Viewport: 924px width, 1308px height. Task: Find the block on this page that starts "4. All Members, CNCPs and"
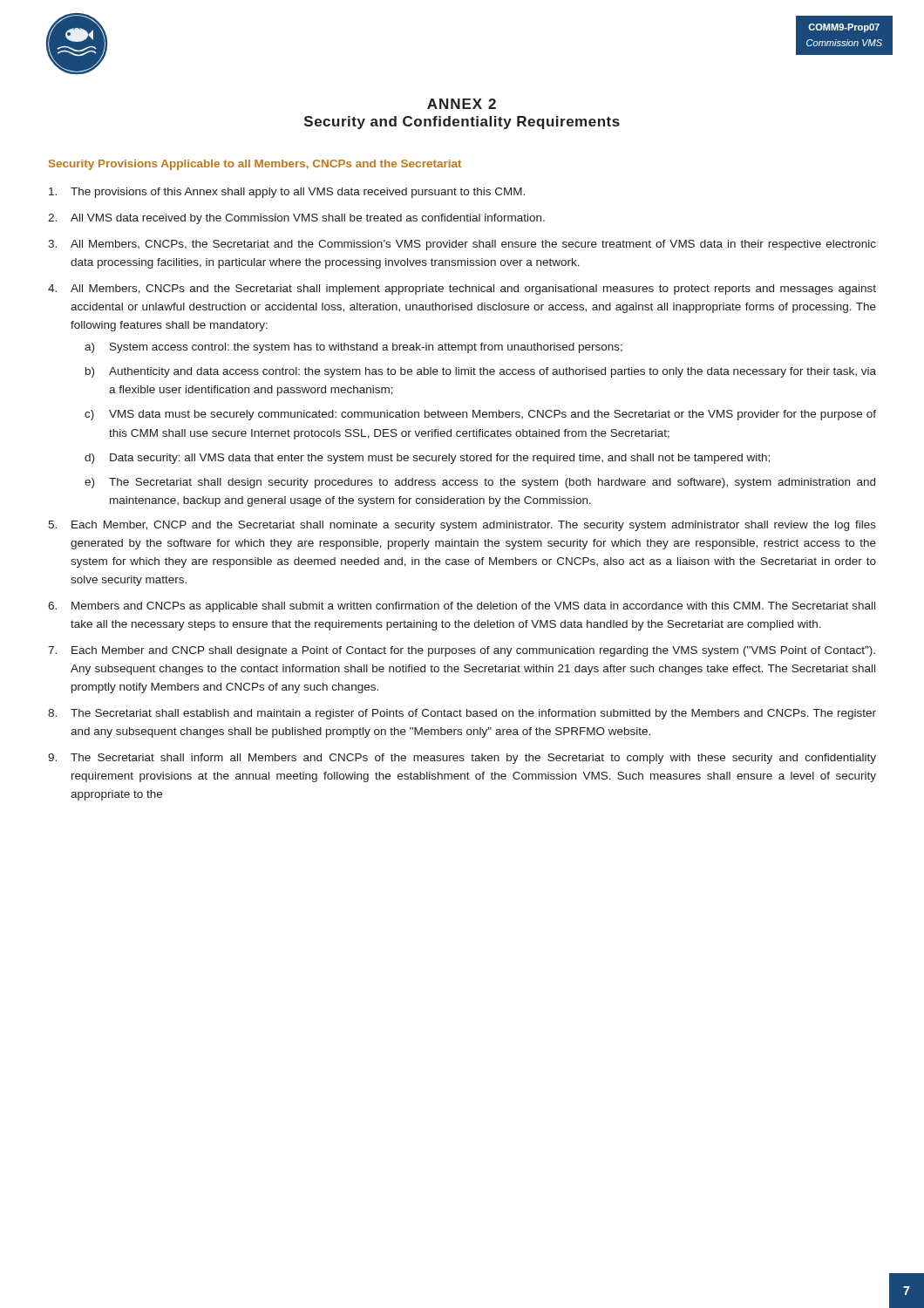(x=462, y=307)
